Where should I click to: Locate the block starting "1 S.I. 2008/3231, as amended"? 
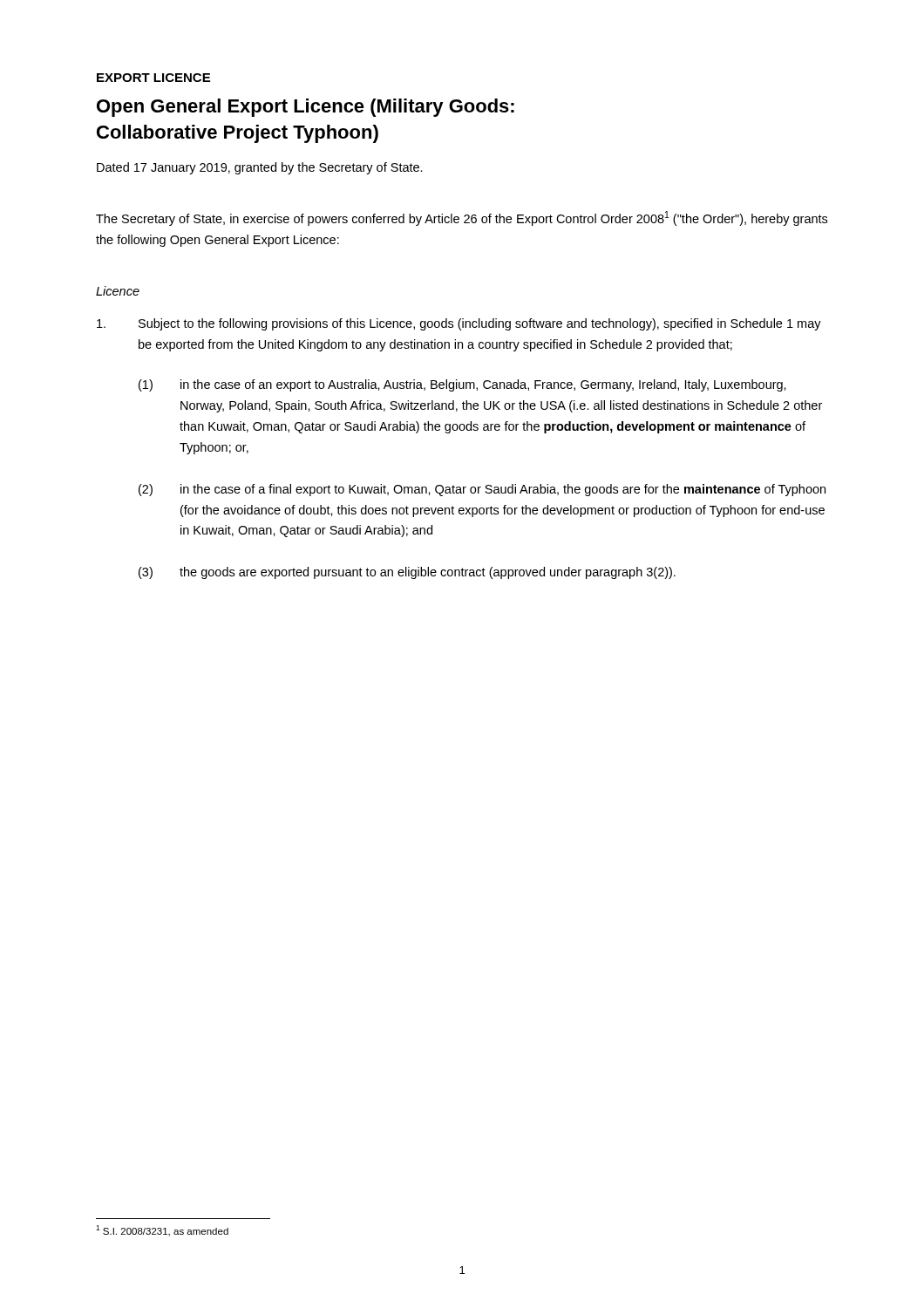[162, 1230]
